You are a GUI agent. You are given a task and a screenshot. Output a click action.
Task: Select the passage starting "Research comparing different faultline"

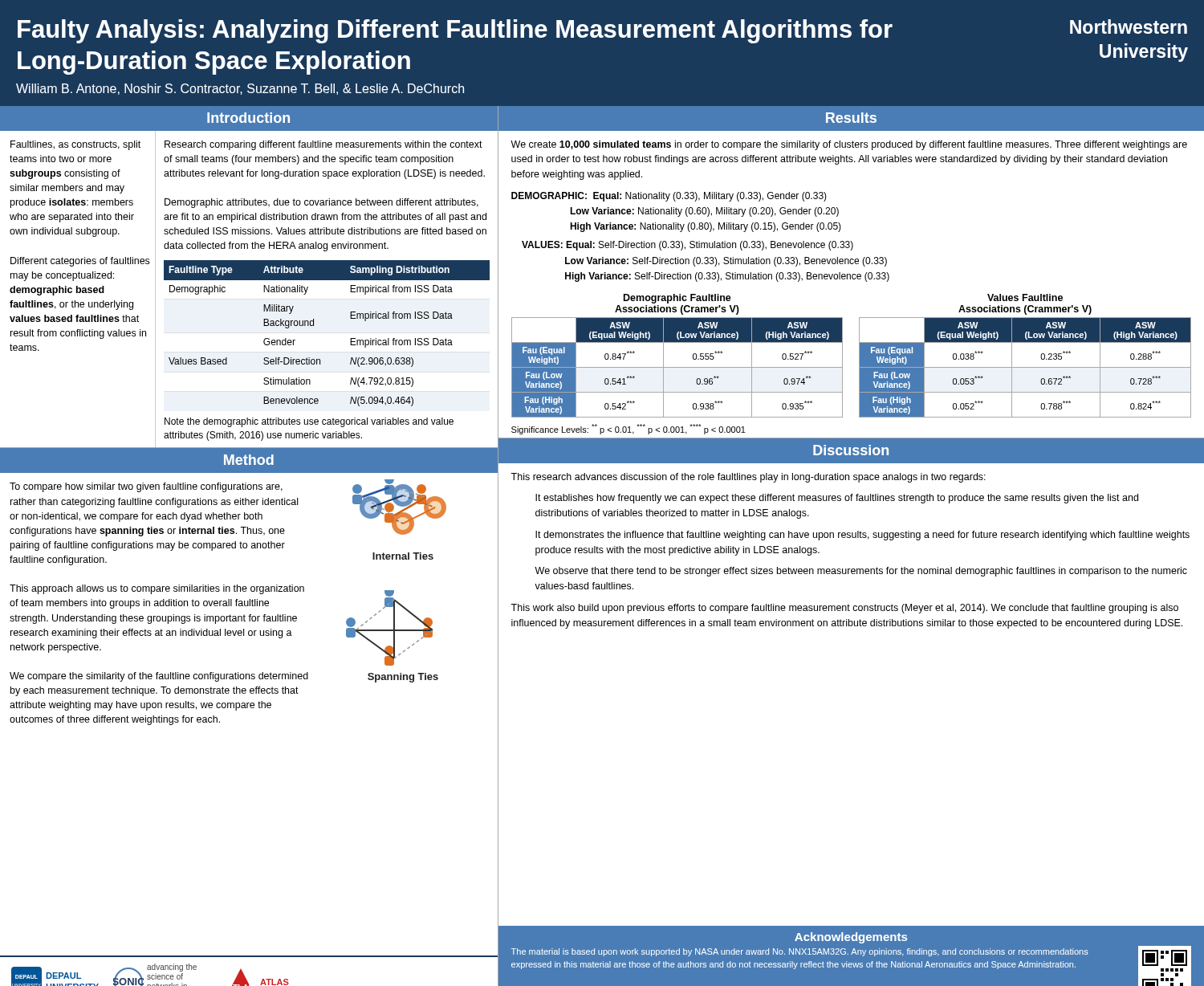point(325,159)
